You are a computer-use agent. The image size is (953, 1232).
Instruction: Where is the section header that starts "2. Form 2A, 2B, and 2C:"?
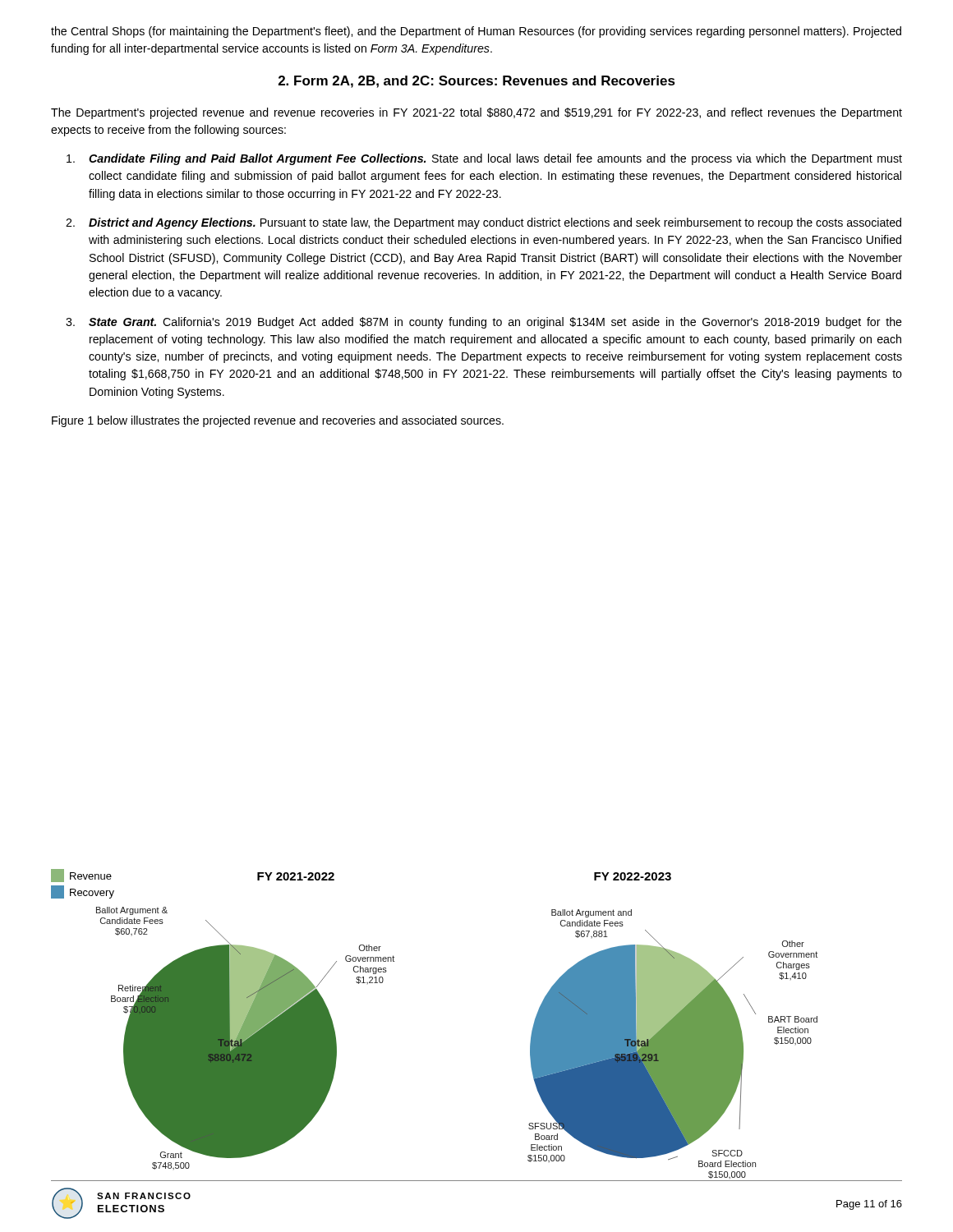[x=476, y=81]
